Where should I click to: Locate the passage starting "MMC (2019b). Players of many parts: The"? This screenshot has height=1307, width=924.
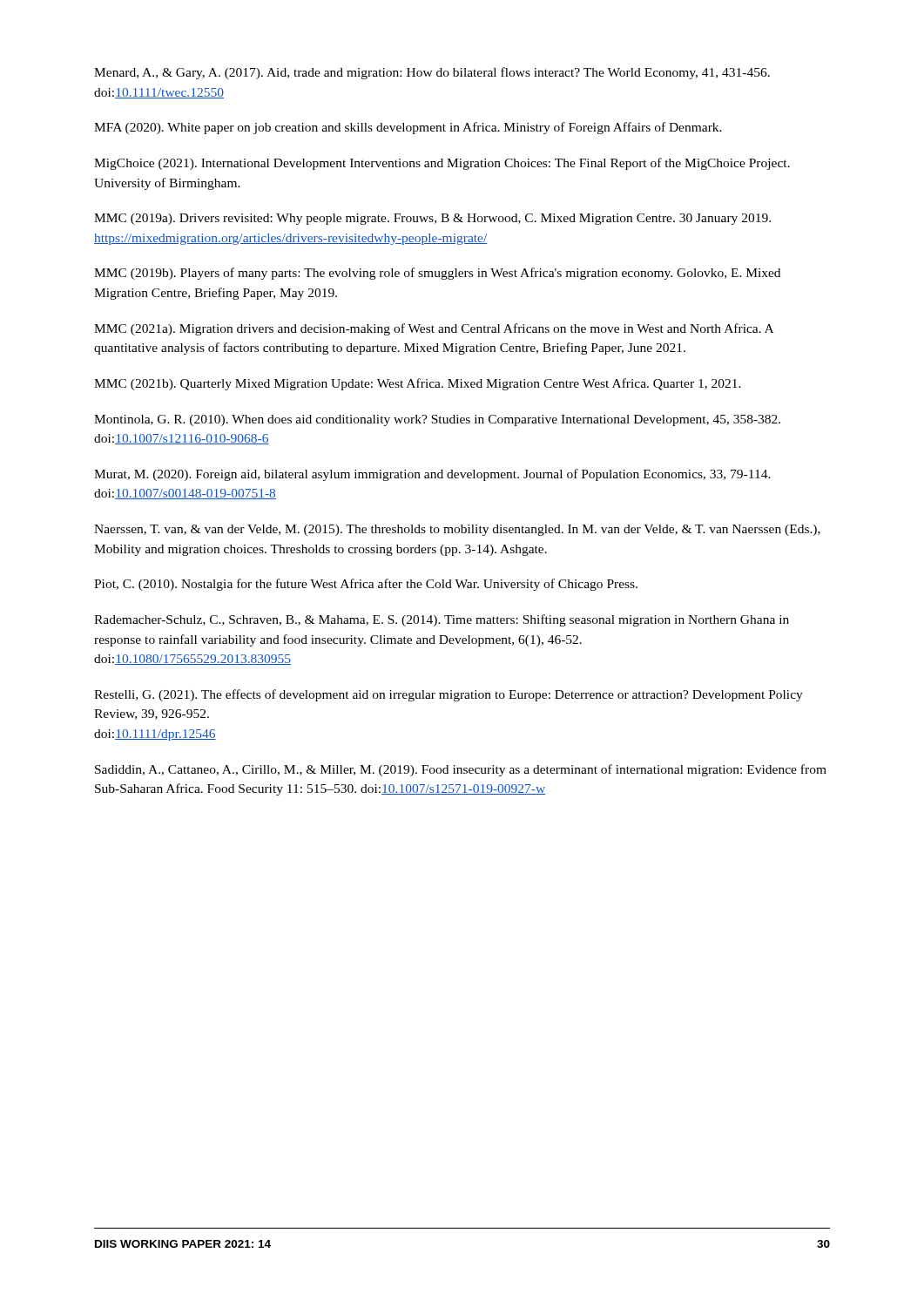[437, 282]
